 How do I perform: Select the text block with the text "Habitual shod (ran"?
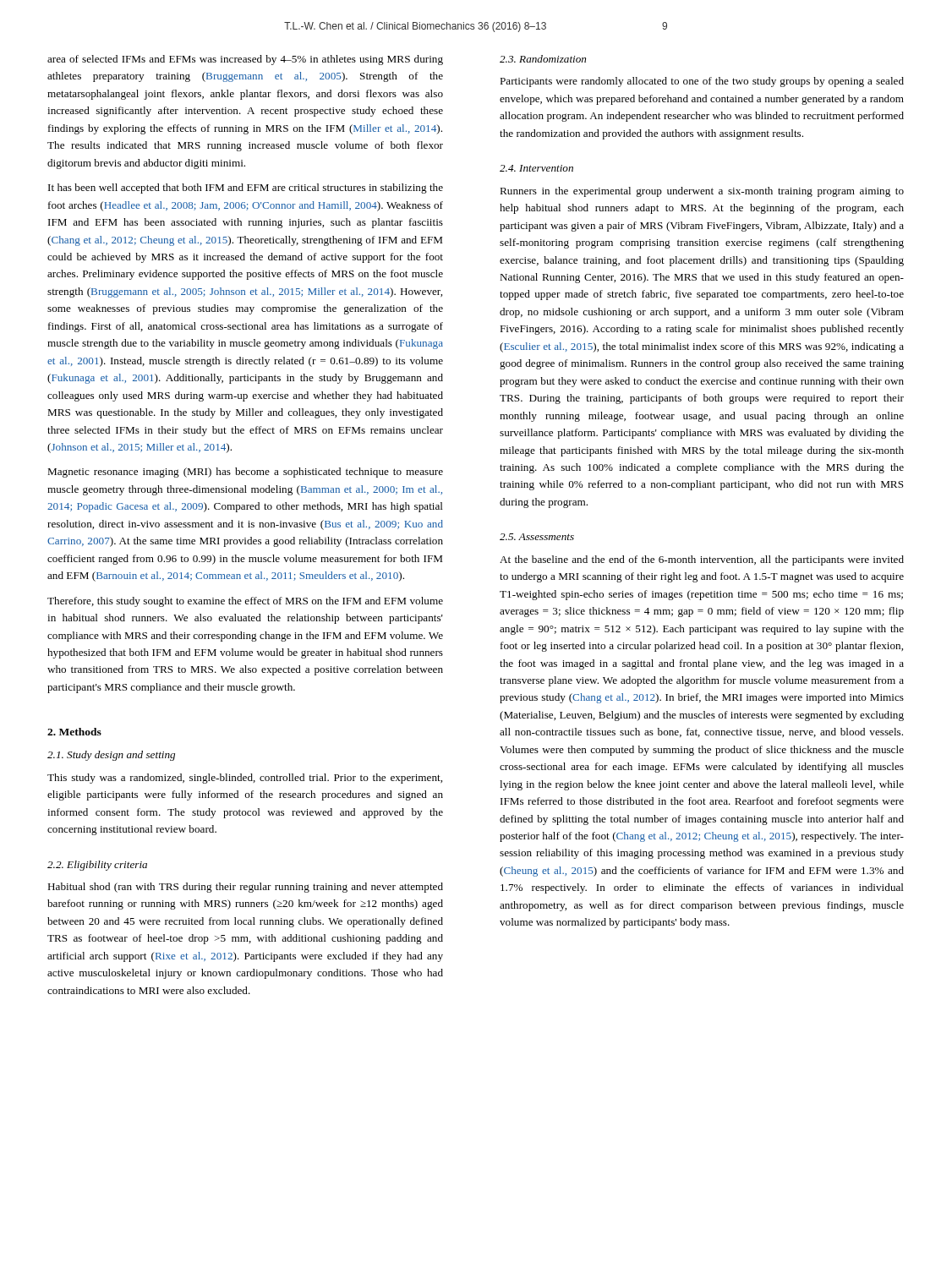click(x=245, y=939)
